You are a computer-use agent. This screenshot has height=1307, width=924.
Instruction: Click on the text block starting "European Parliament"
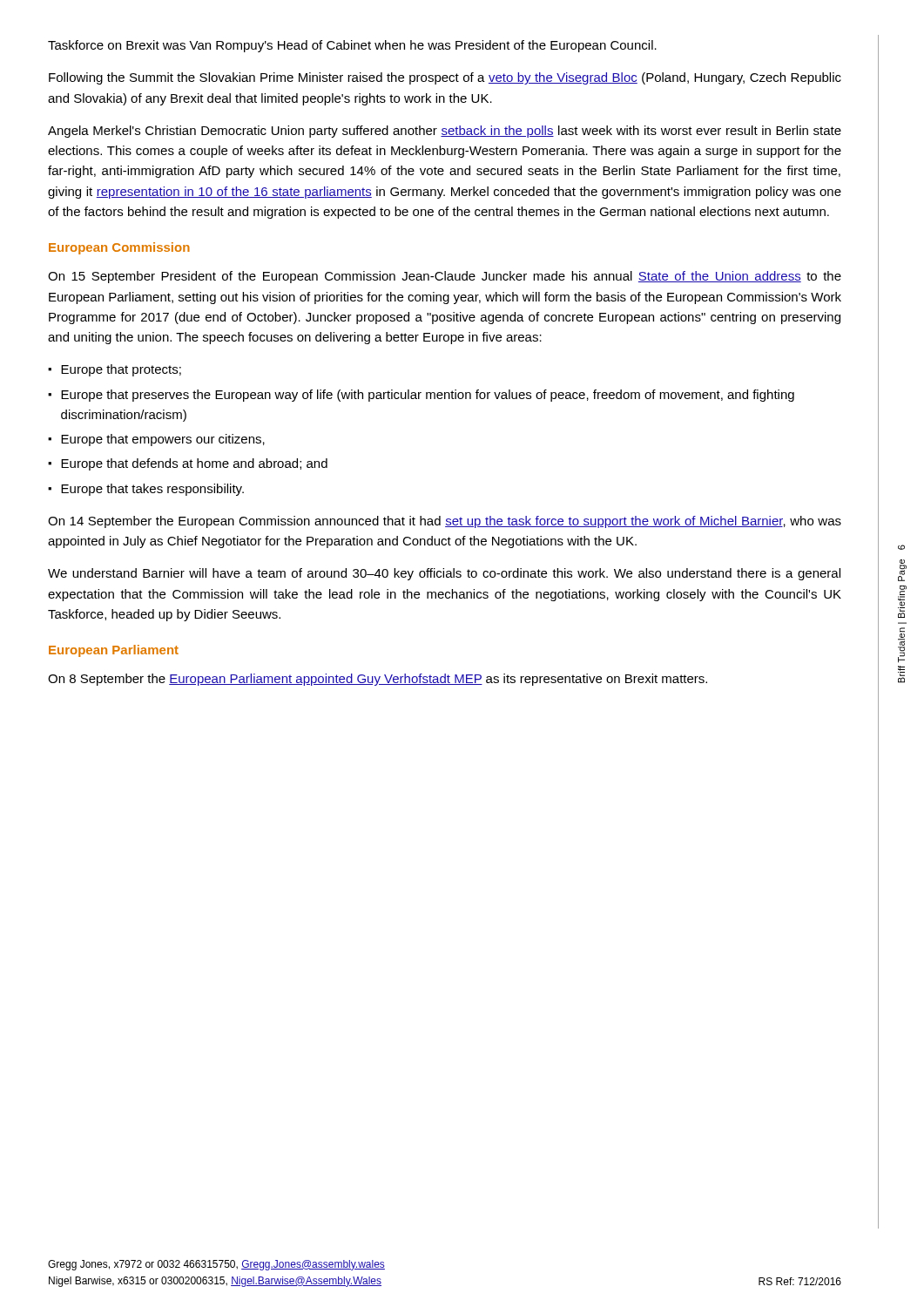click(114, 651)
